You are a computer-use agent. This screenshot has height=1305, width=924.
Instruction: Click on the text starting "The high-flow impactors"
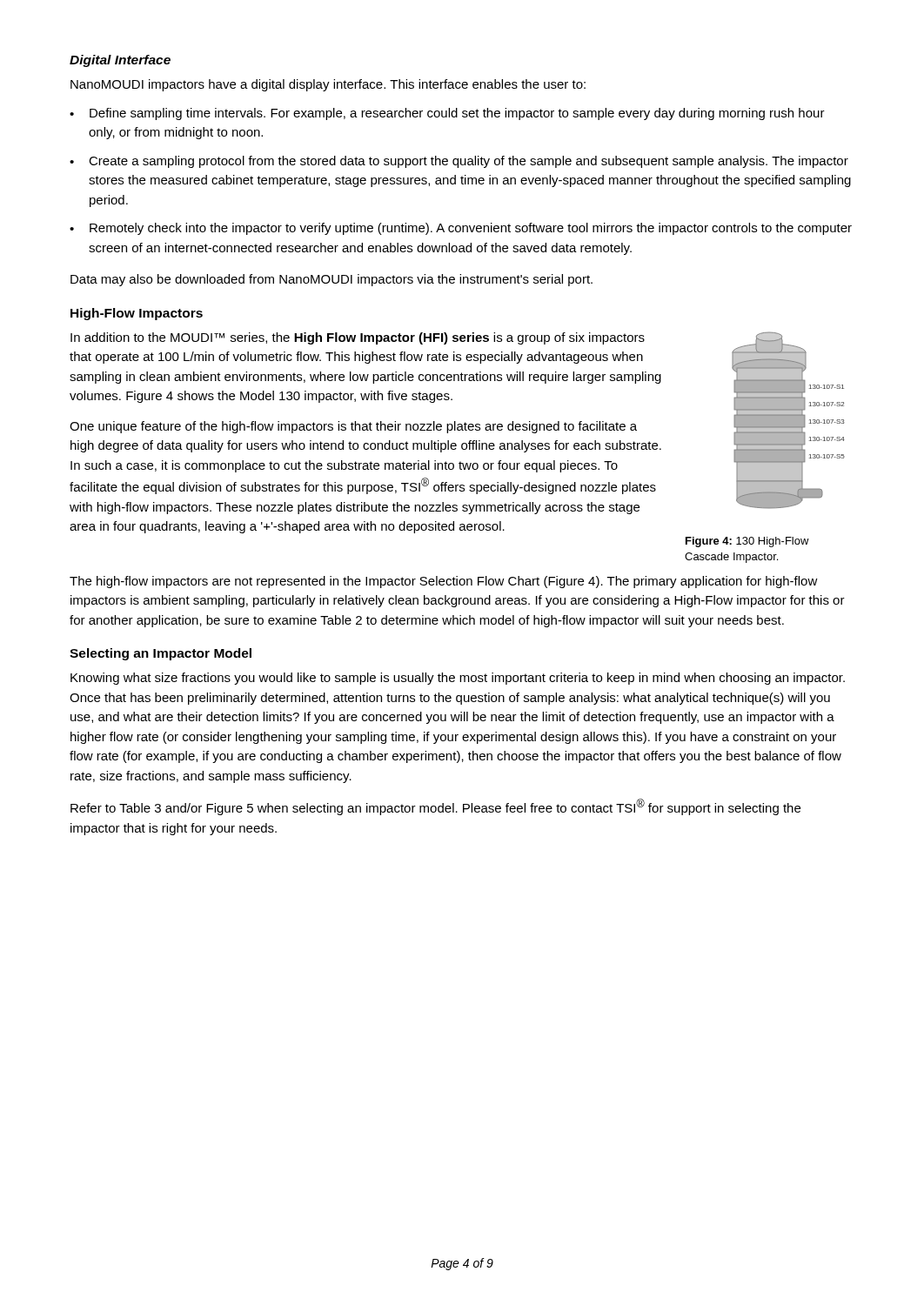point(457,600)
